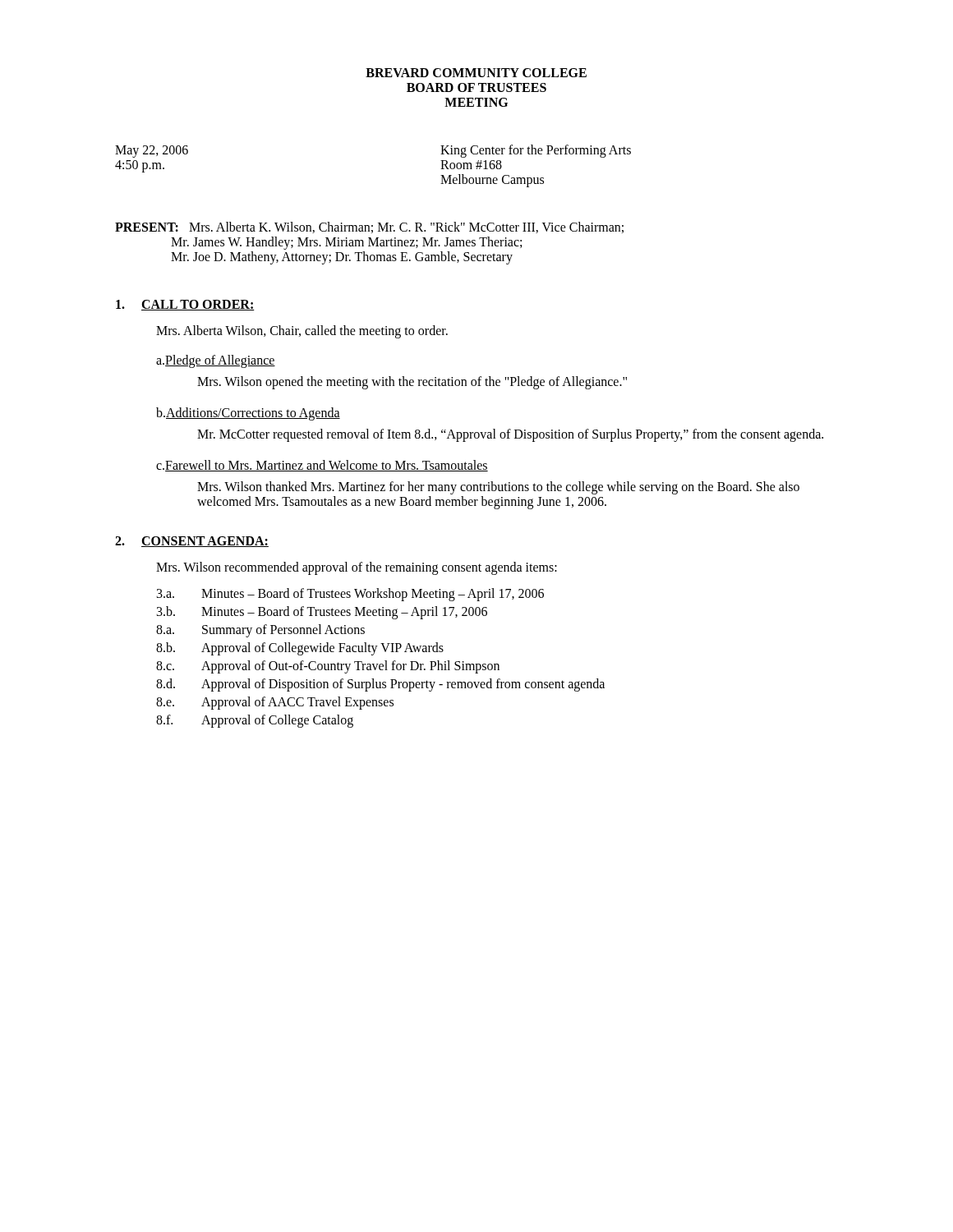Screen dimensions: 1232x953
Task: Where does it say "b.Additions/Corrections to Agenda"?
Action: tap(248, 413)
